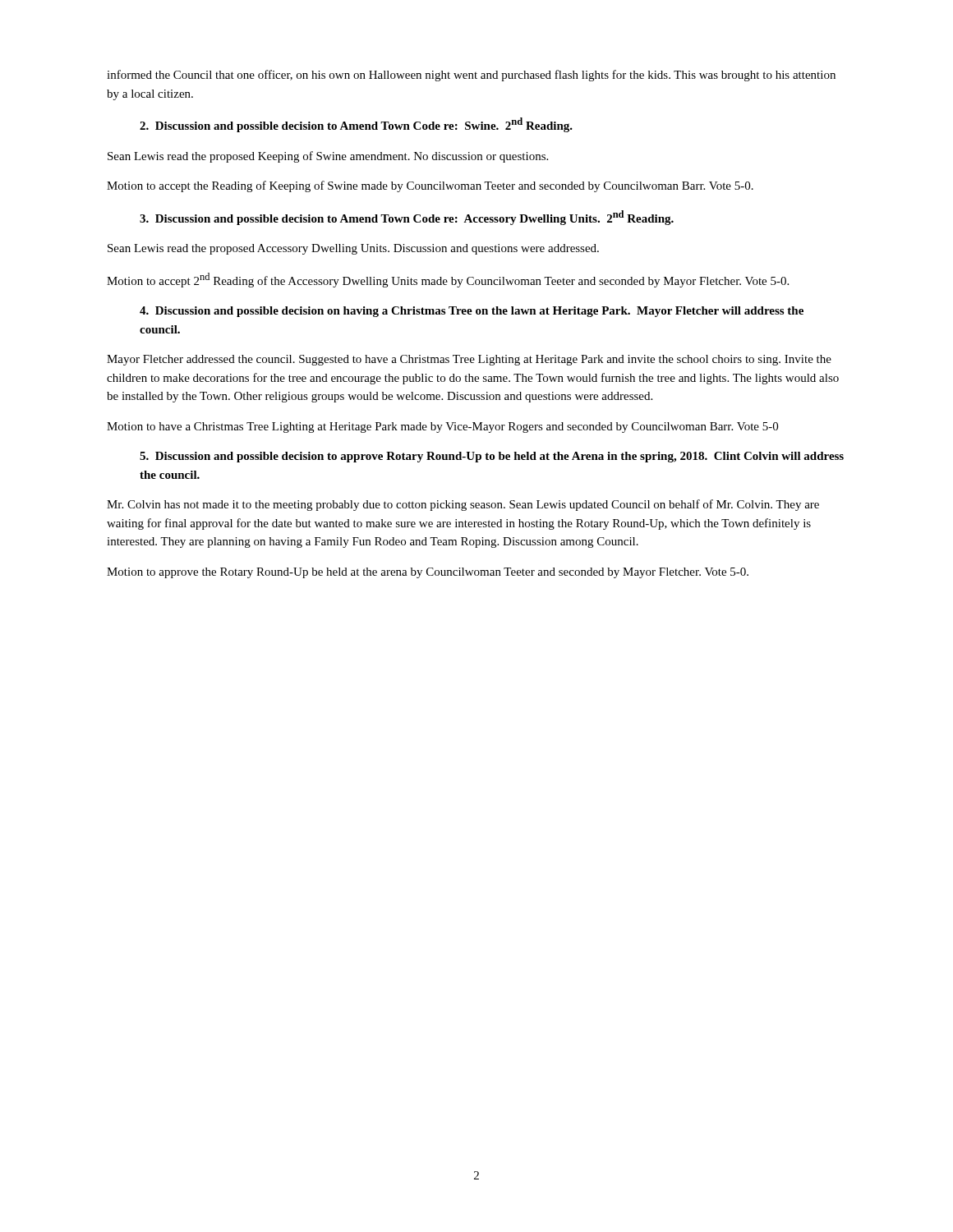This screenshot has height=1232, width=953.
Task: Navigate to the text block starting "2. Discussion and possible decision to Amend Town"
Action: click(x=356, y=124)
